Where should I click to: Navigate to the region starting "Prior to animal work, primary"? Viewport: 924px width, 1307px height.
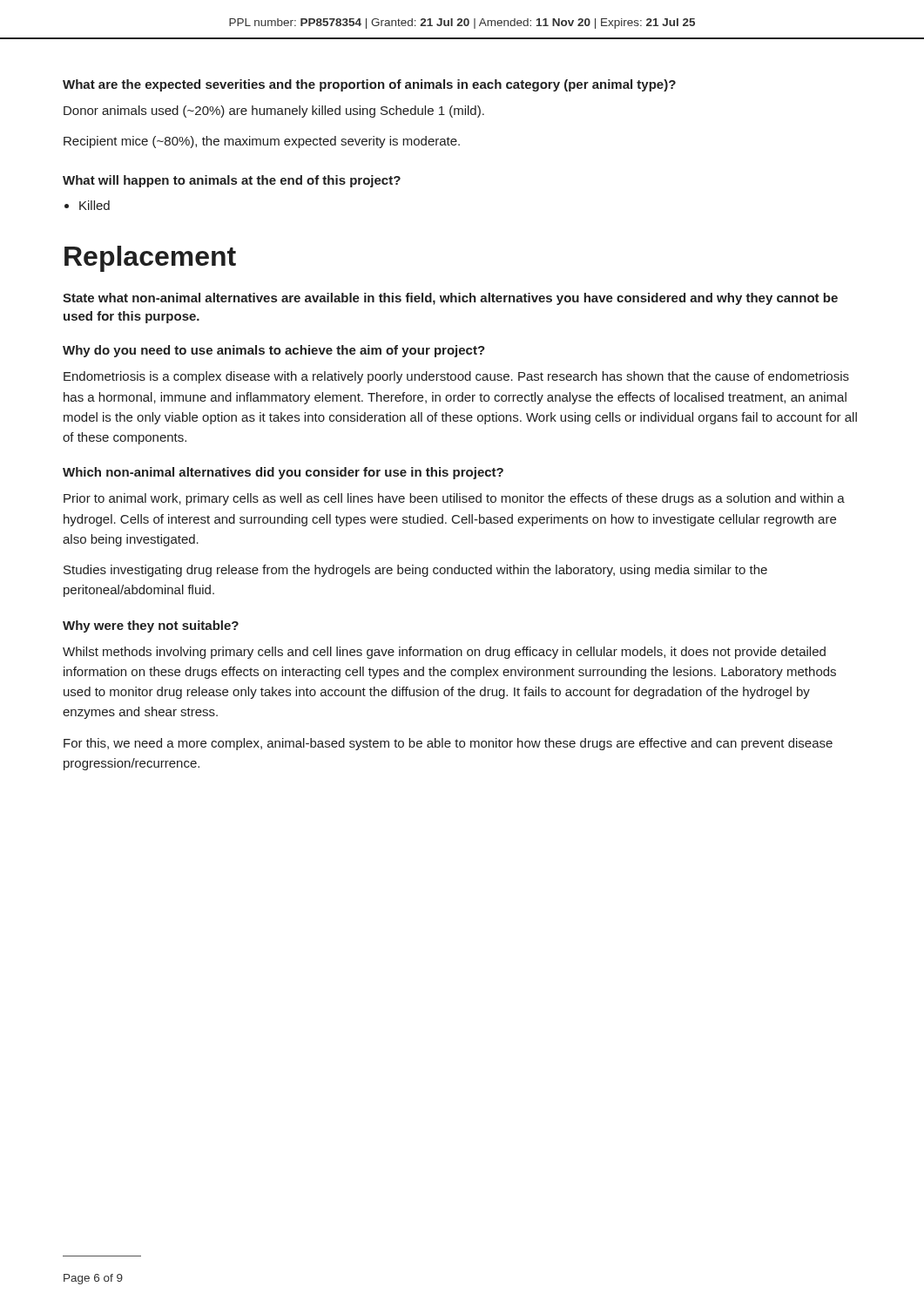click(454, 519)
